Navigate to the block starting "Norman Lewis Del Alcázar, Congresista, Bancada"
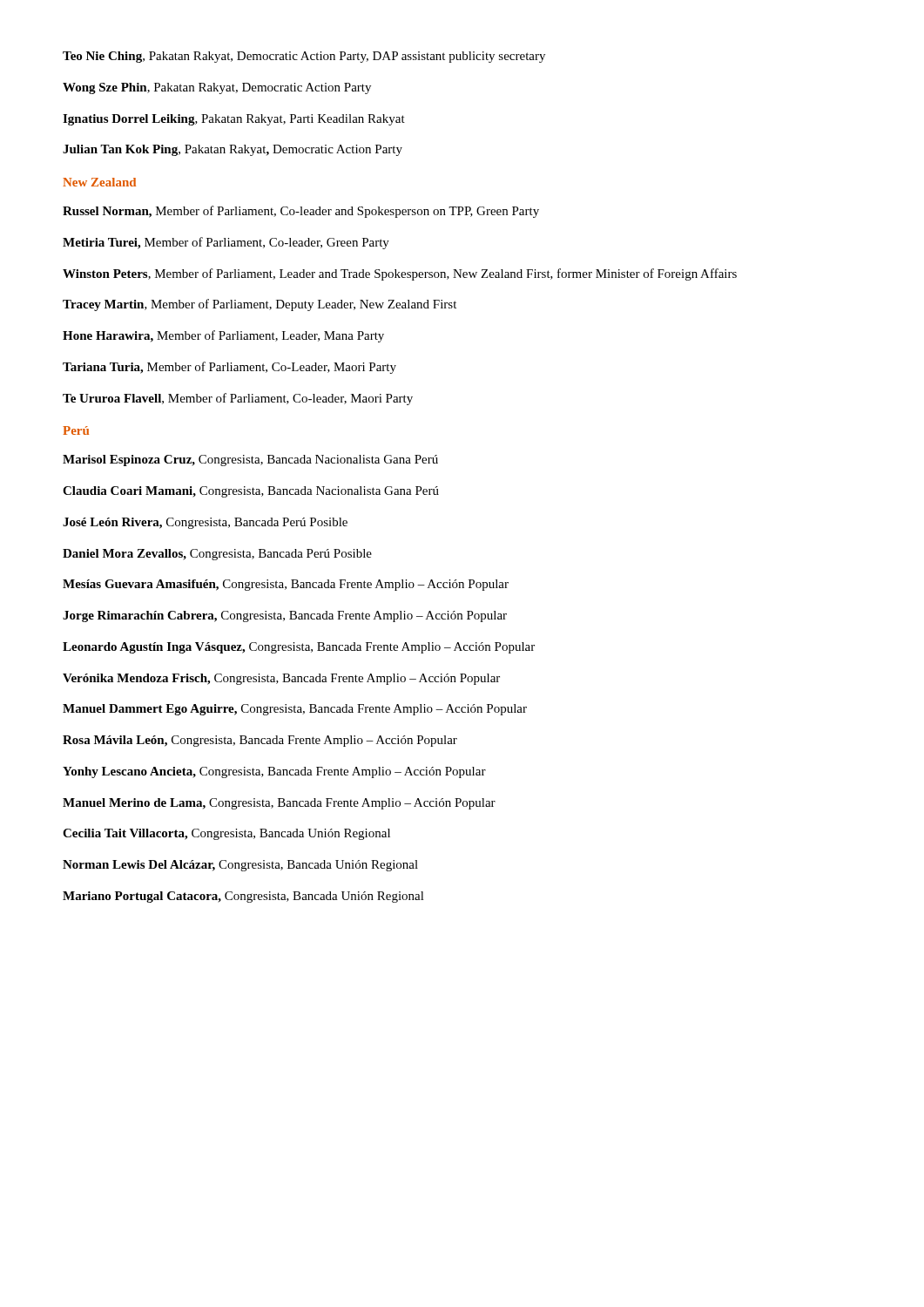Viewport: 924px width, 1307px height. pos(240,864)
